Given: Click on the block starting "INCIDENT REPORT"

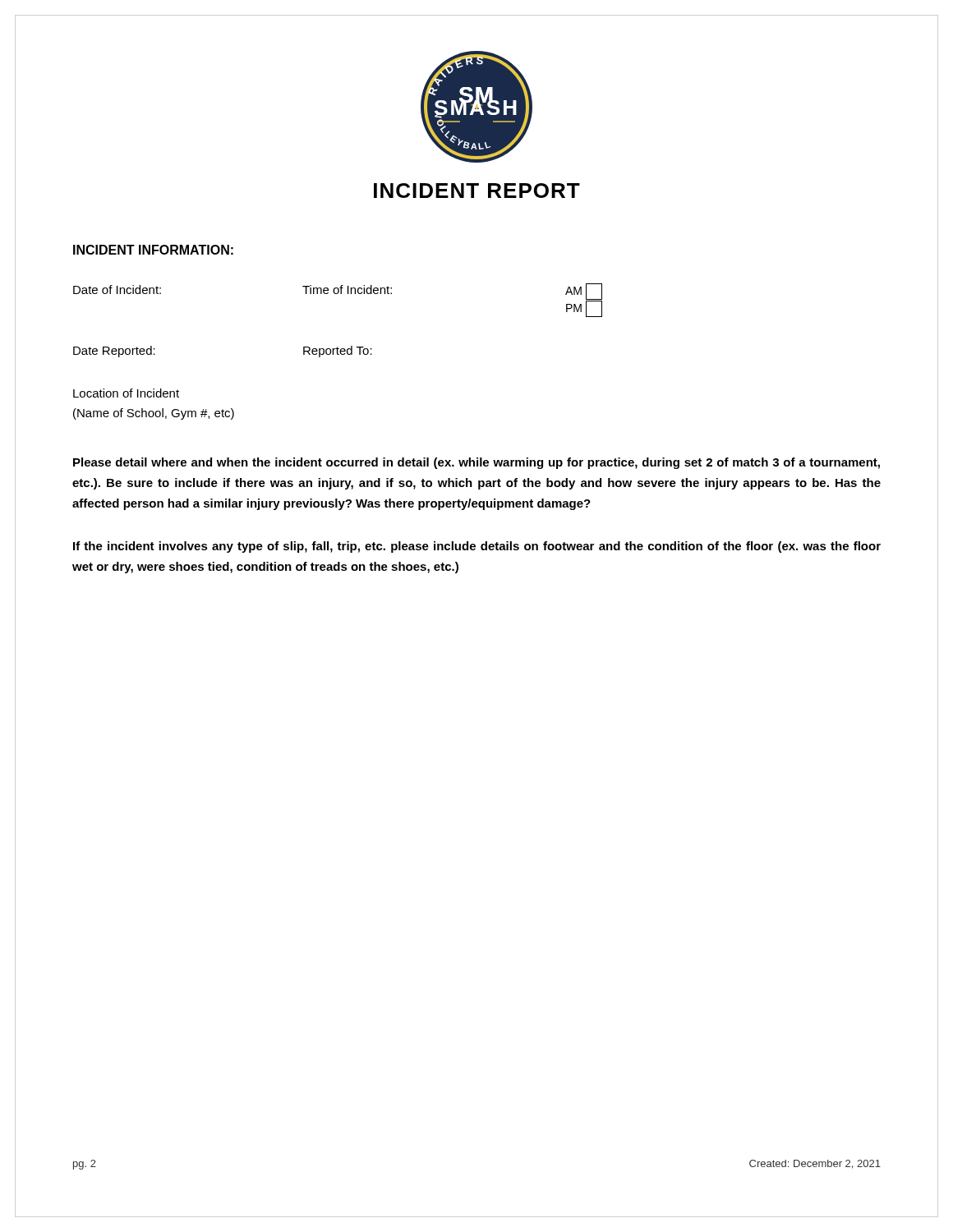Looking at the screenshot, I should click(476, 191).
